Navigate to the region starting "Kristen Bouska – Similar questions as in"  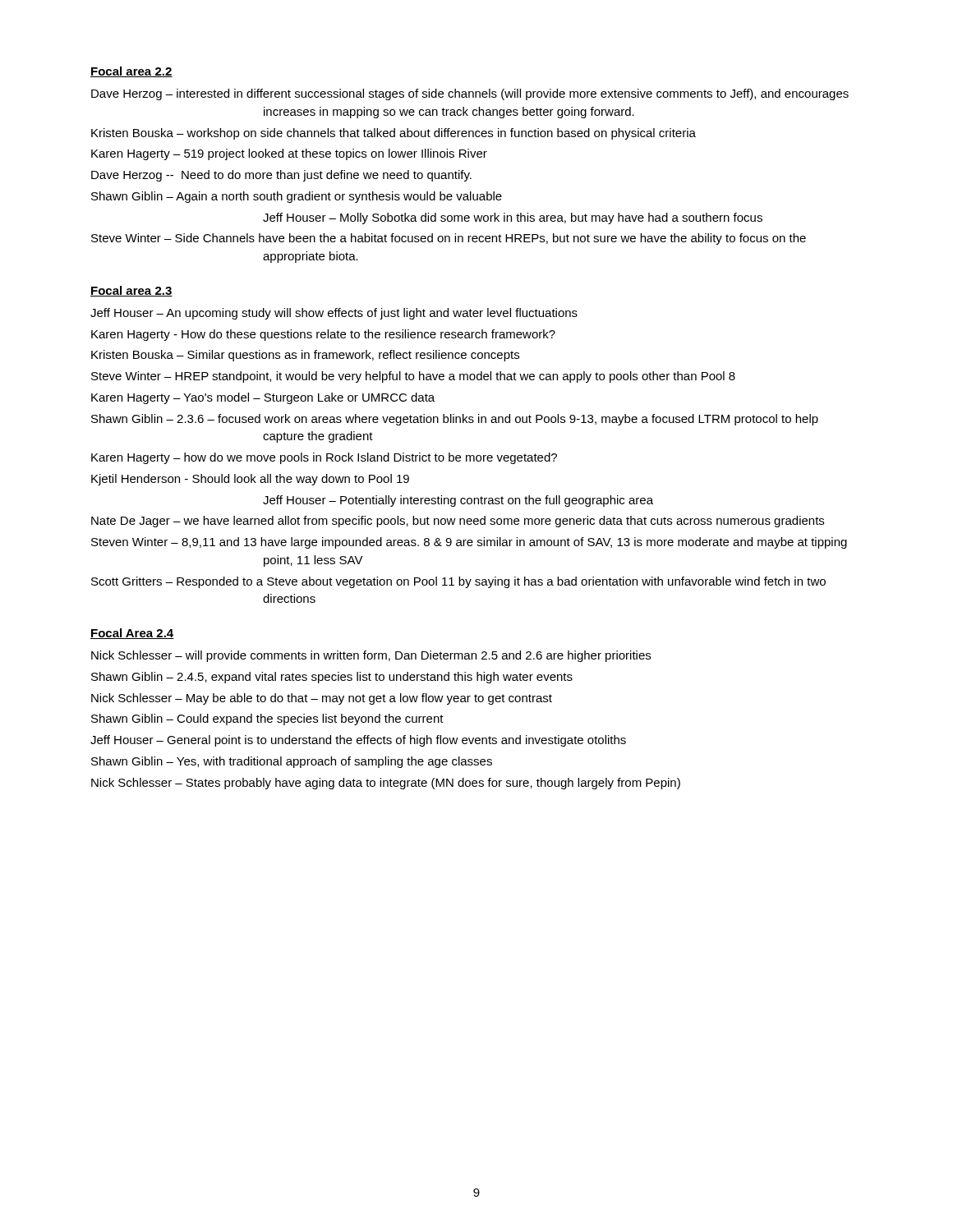point(305,355)
